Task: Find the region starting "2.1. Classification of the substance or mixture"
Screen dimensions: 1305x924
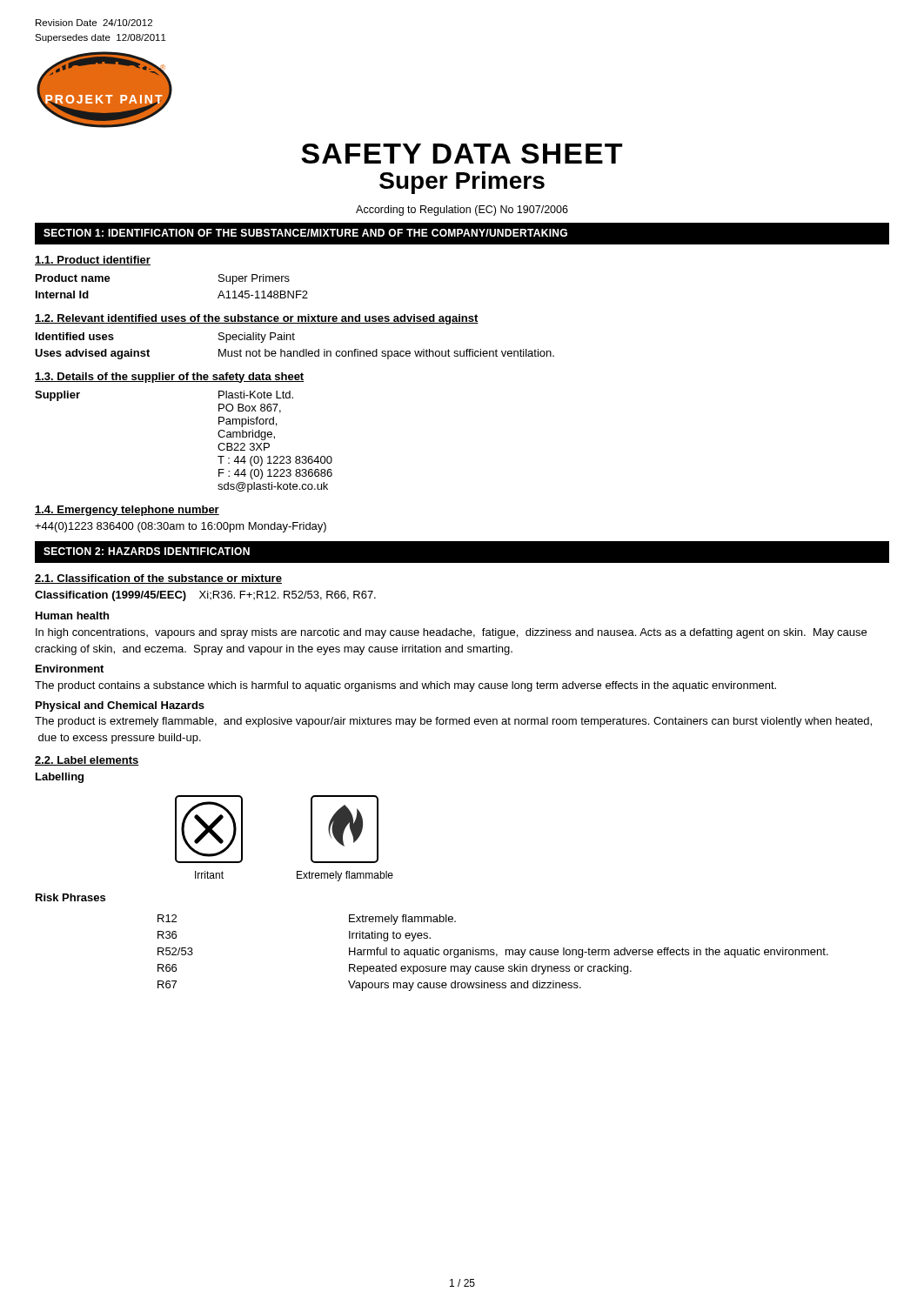Action: tap(158, 578)
